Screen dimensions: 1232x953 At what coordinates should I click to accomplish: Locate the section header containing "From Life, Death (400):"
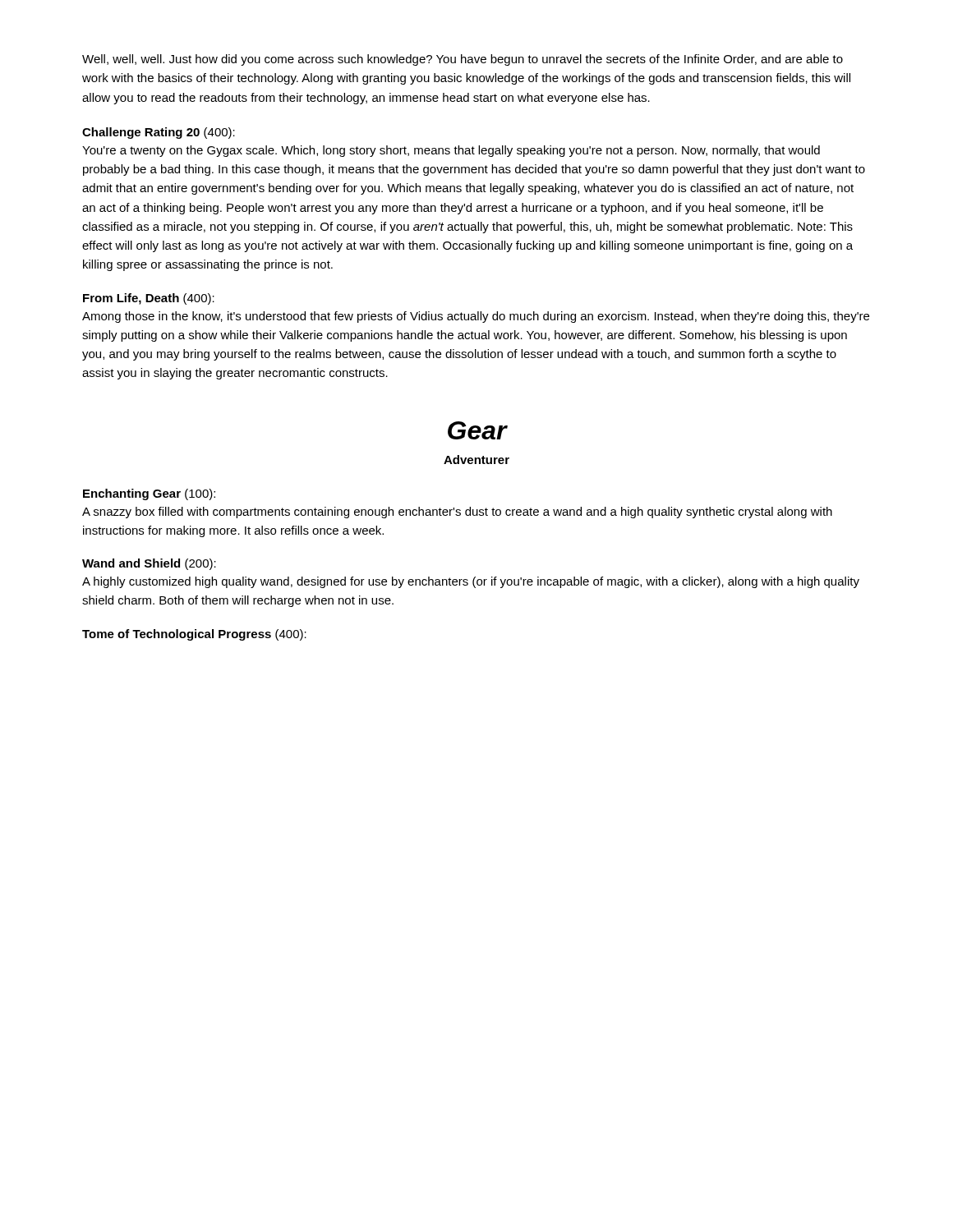[x=149, y=297]
